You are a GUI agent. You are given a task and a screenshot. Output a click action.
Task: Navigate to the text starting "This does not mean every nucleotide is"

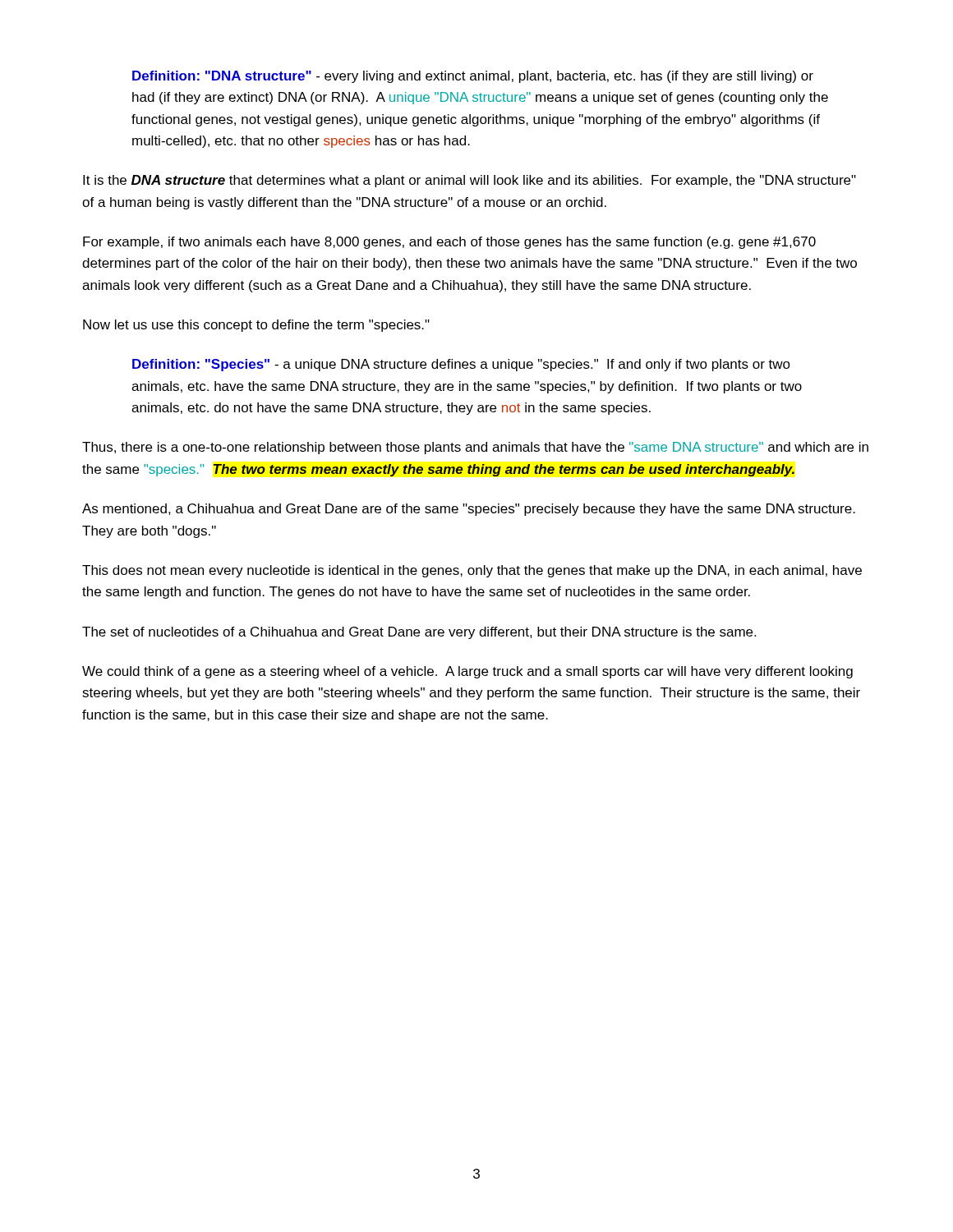pyautogui.click(x=472, y=581)
